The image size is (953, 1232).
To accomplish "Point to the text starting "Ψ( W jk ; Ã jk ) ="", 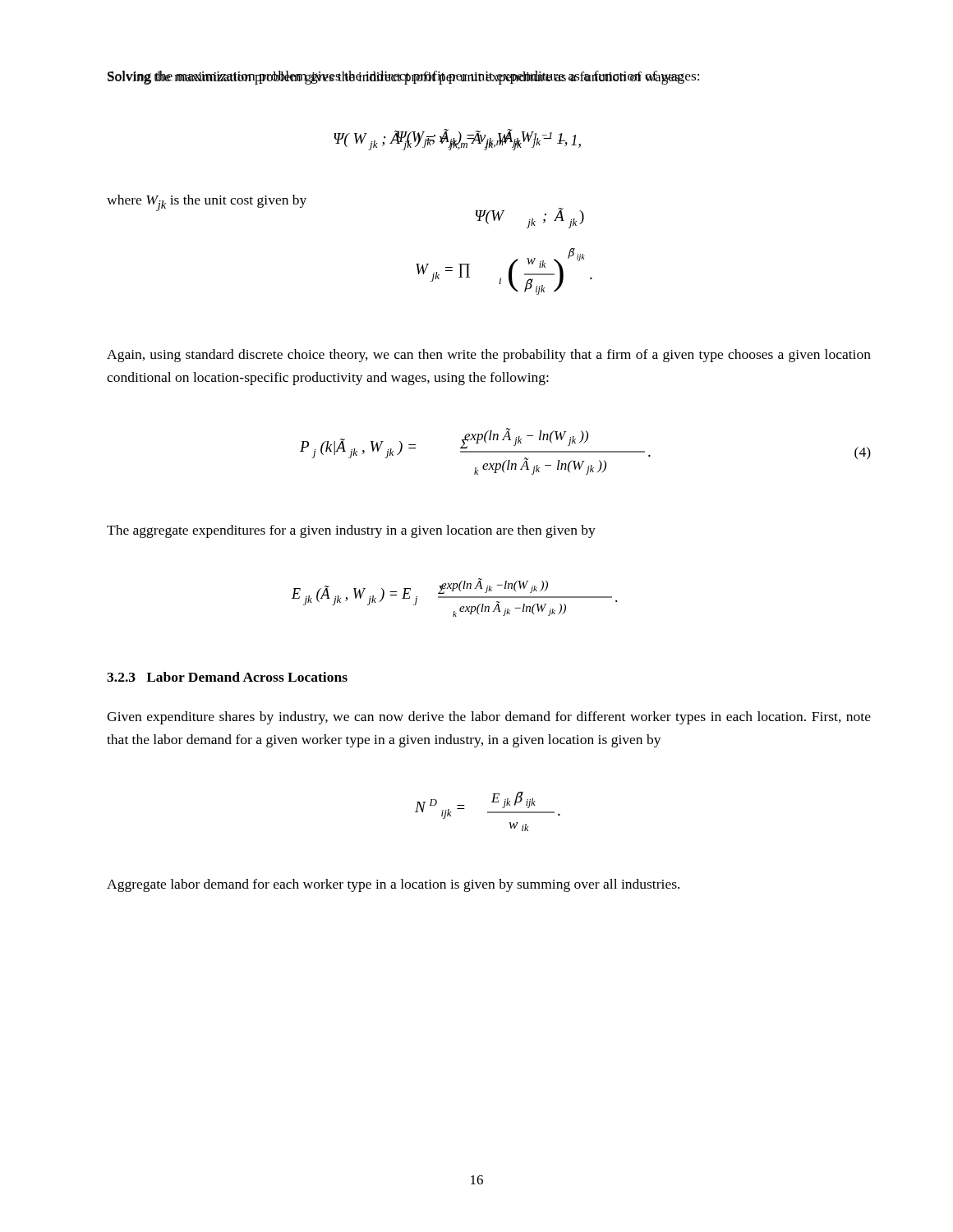I will [489, 136].
